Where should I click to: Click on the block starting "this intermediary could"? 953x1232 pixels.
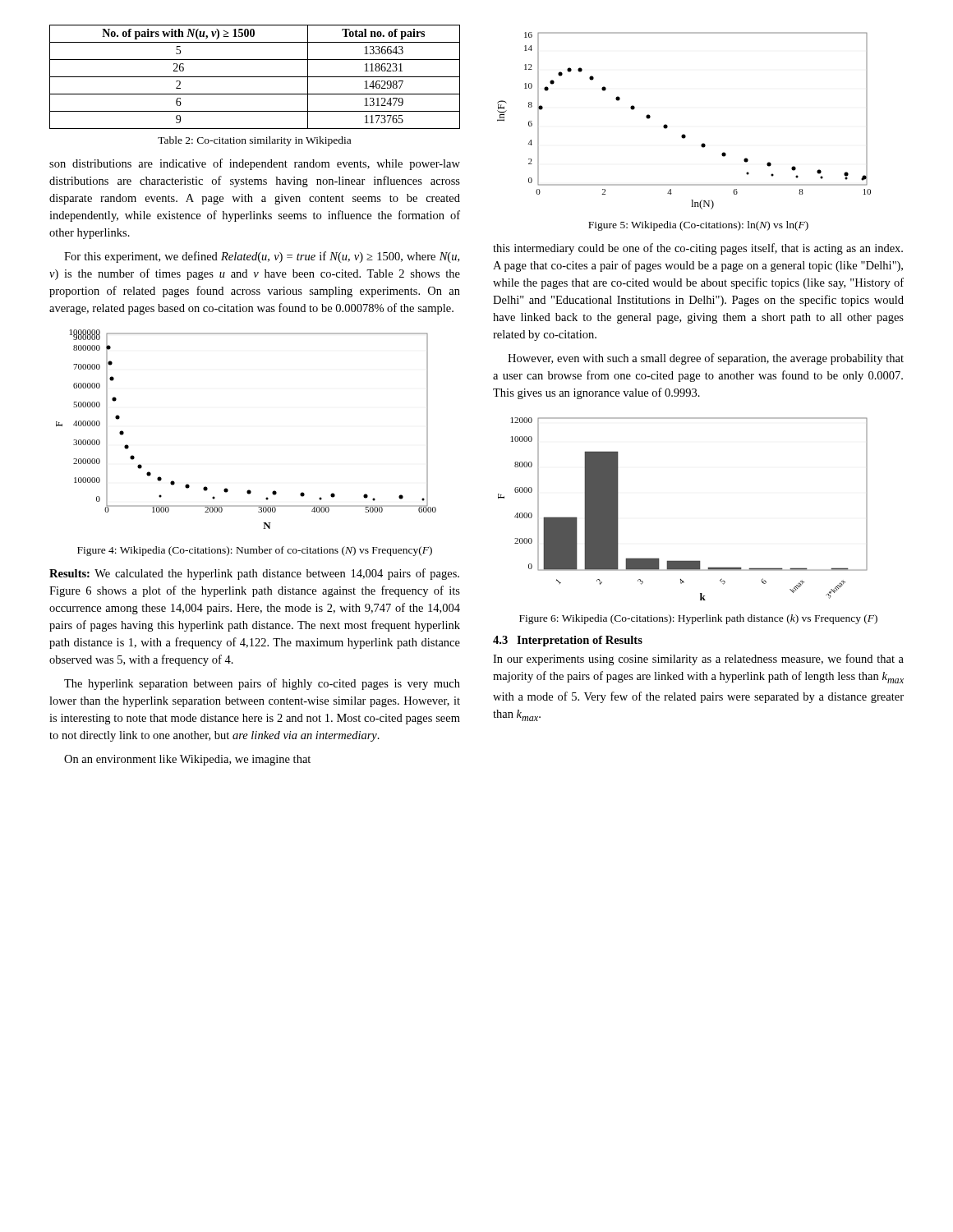[x=698, y=321]
